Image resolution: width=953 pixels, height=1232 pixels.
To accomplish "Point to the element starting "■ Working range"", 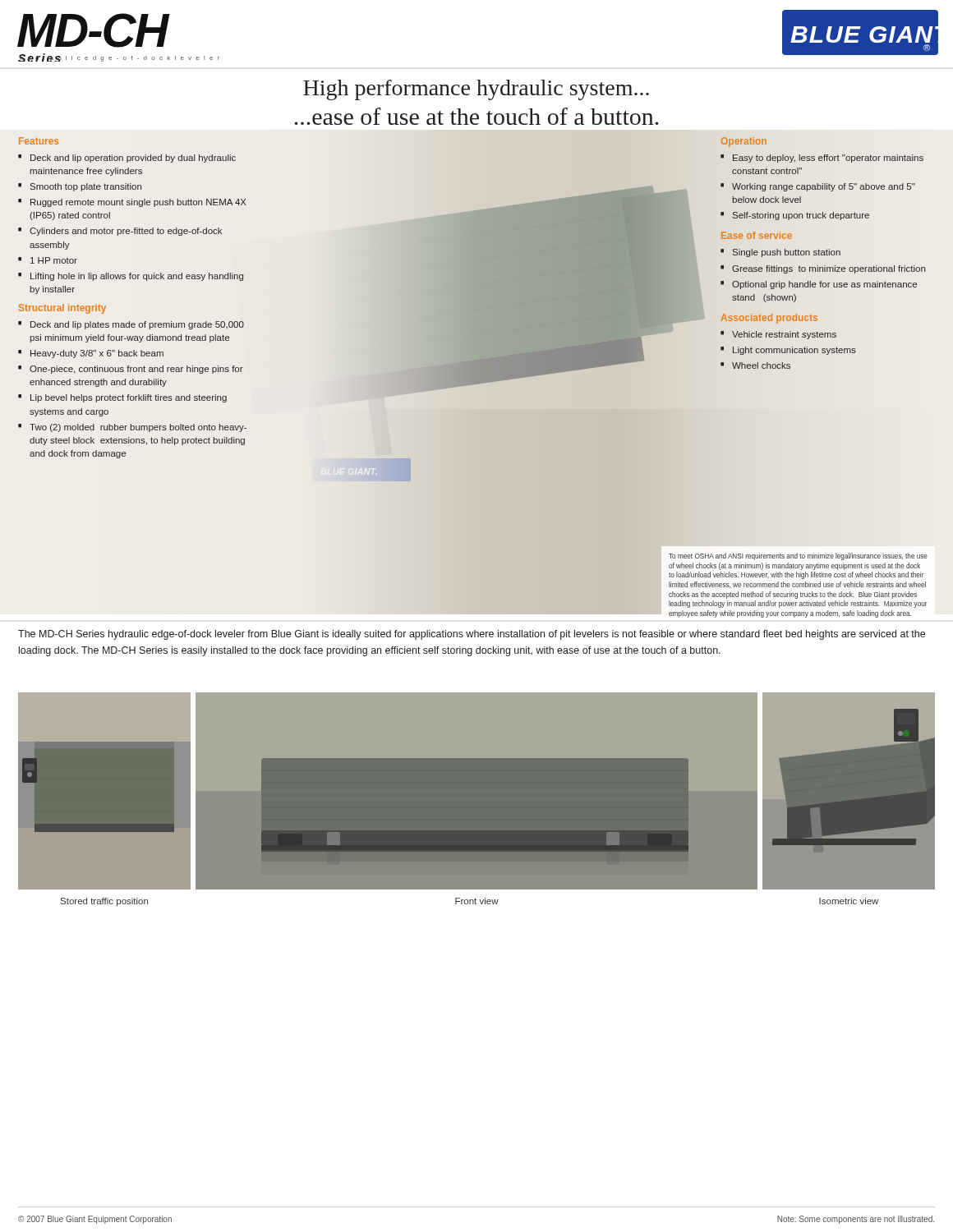I will coord(818,193).
